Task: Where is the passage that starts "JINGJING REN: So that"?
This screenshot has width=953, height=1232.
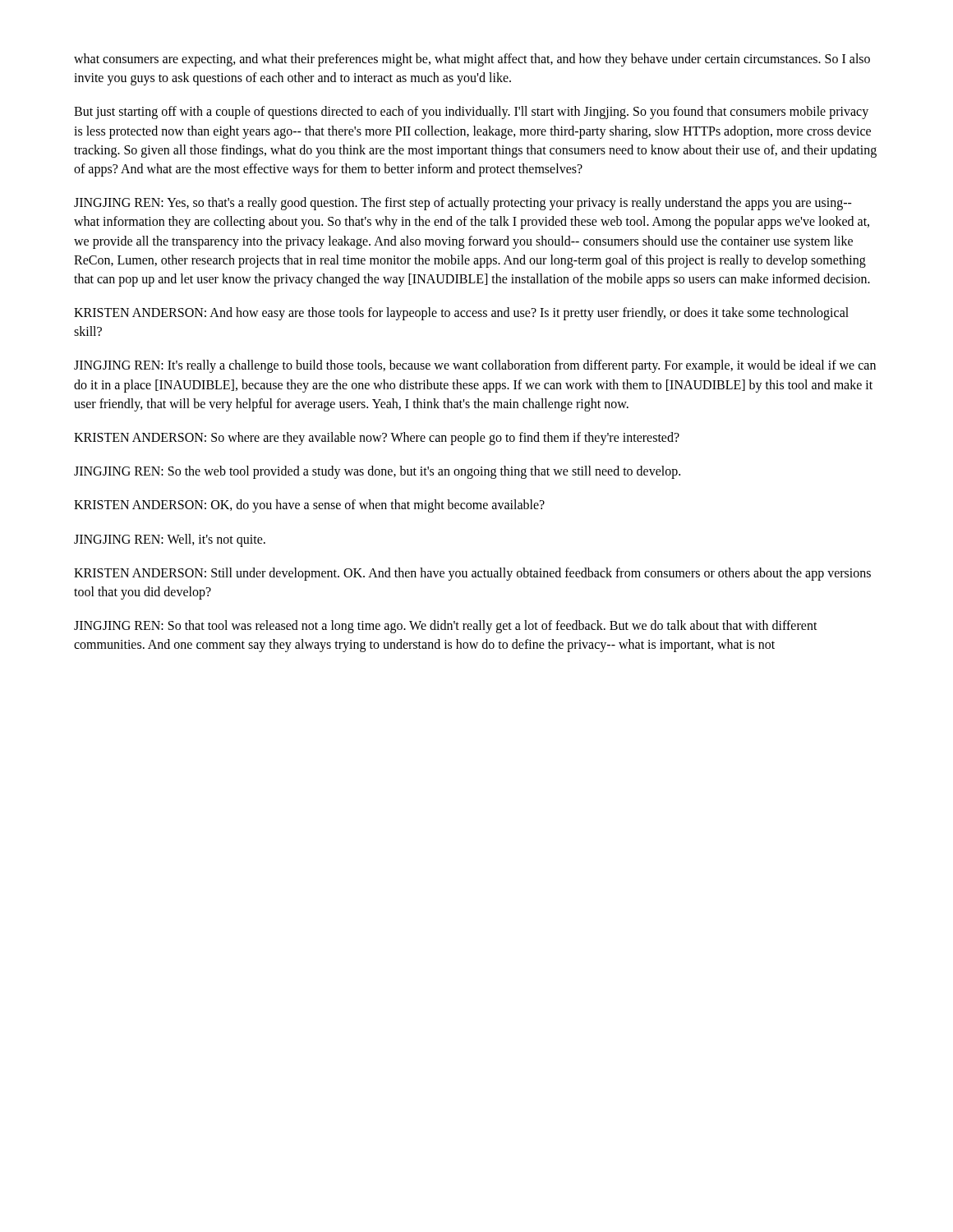Action: tap(445, 635)
